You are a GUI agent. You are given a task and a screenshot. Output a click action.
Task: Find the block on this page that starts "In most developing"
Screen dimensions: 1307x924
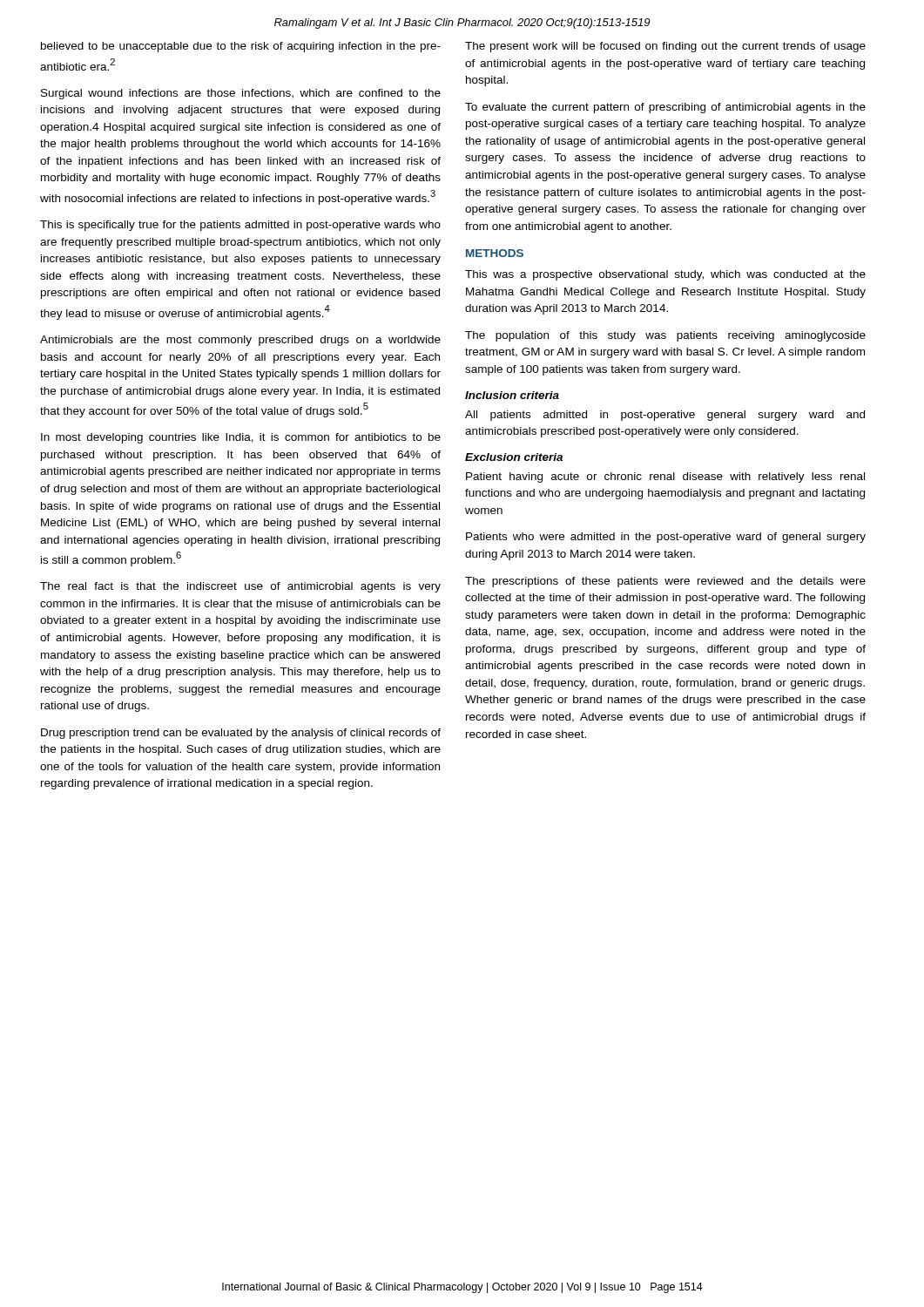click(x=240, y=499)
